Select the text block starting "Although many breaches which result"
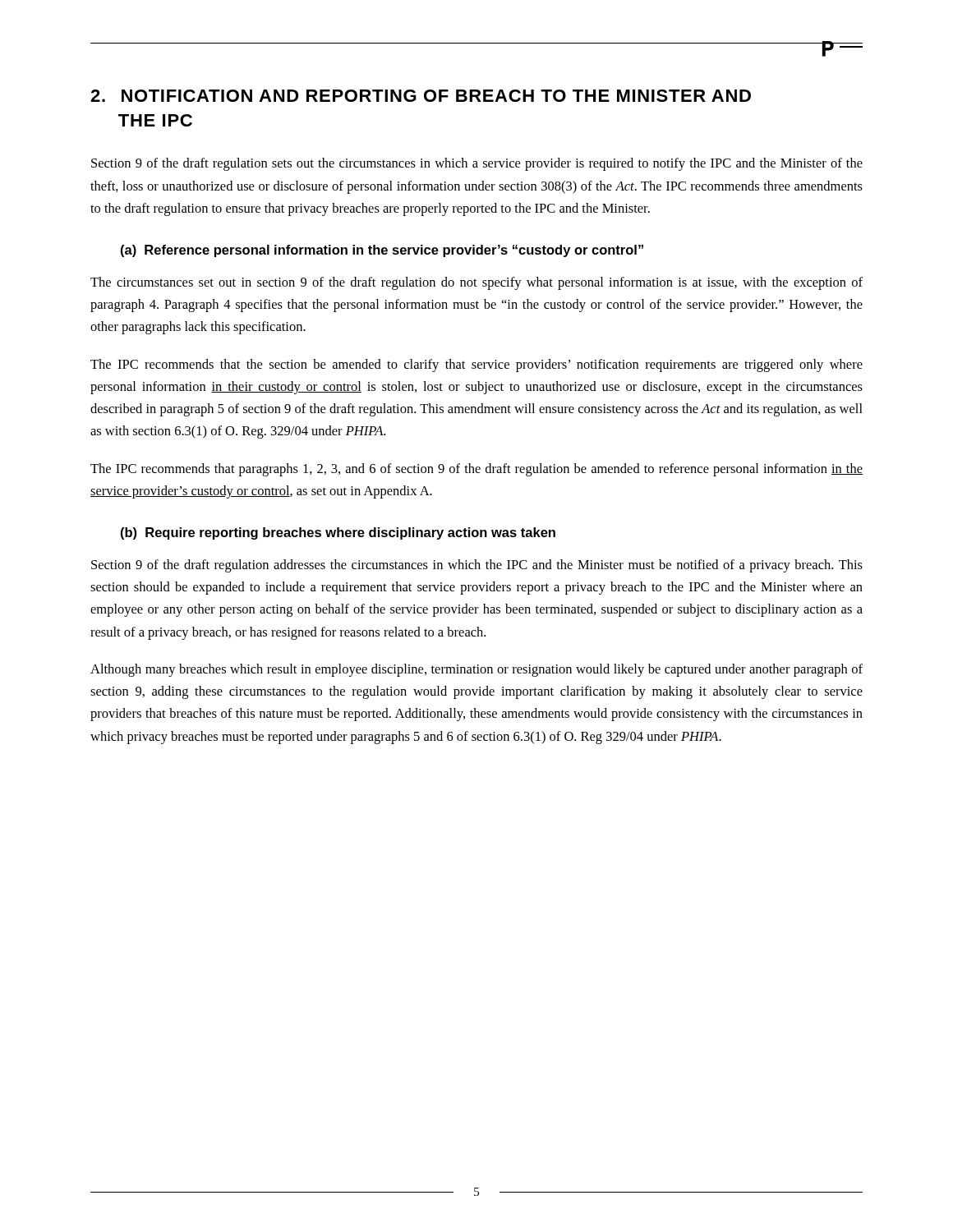Screen dimensions: 1232x953 [x=476, y=702]
